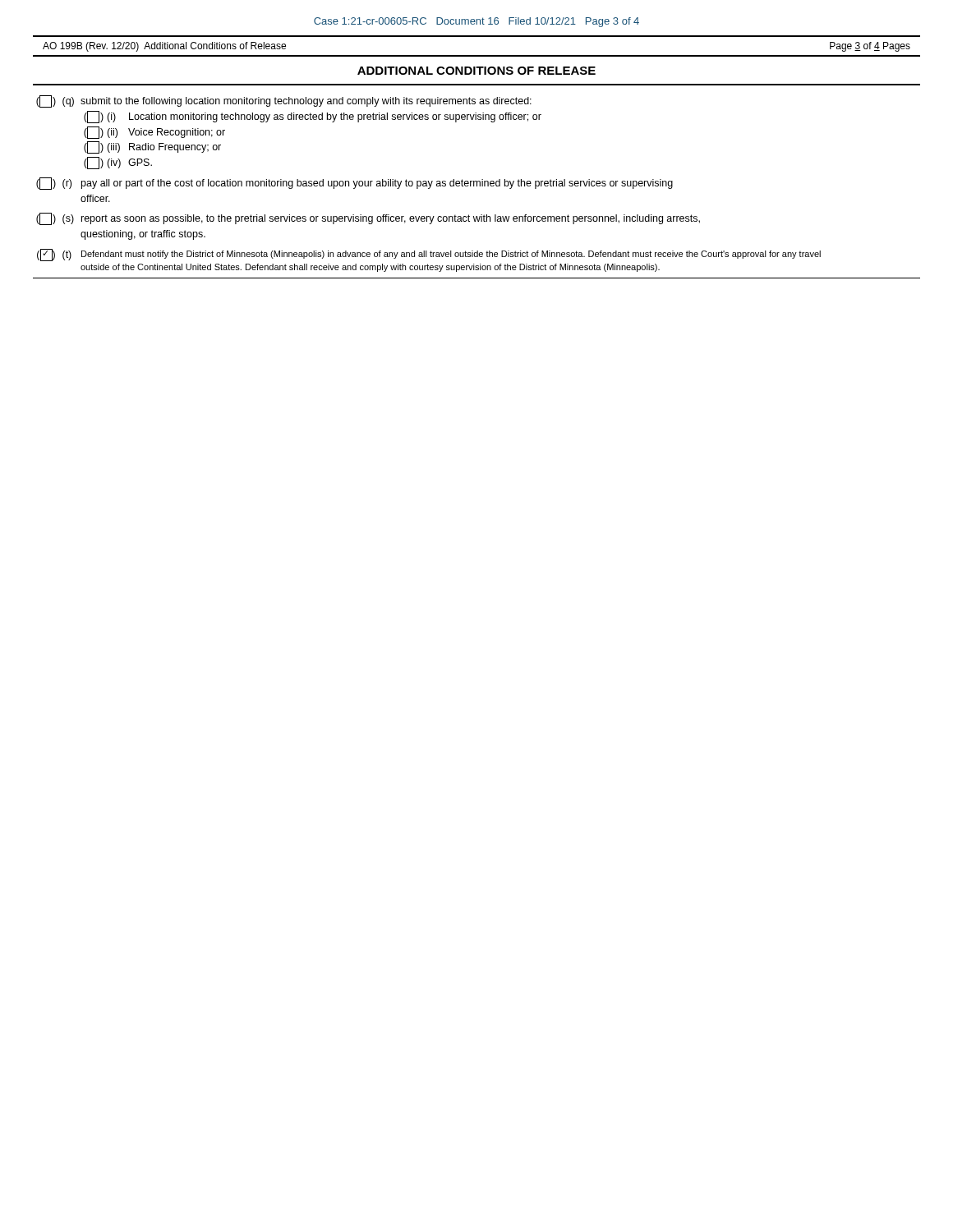Screen dimensions: 1232x953
Task: Click the passage that begins "(✓) (t) Defendant must notify"
Action: pos(476,261)
